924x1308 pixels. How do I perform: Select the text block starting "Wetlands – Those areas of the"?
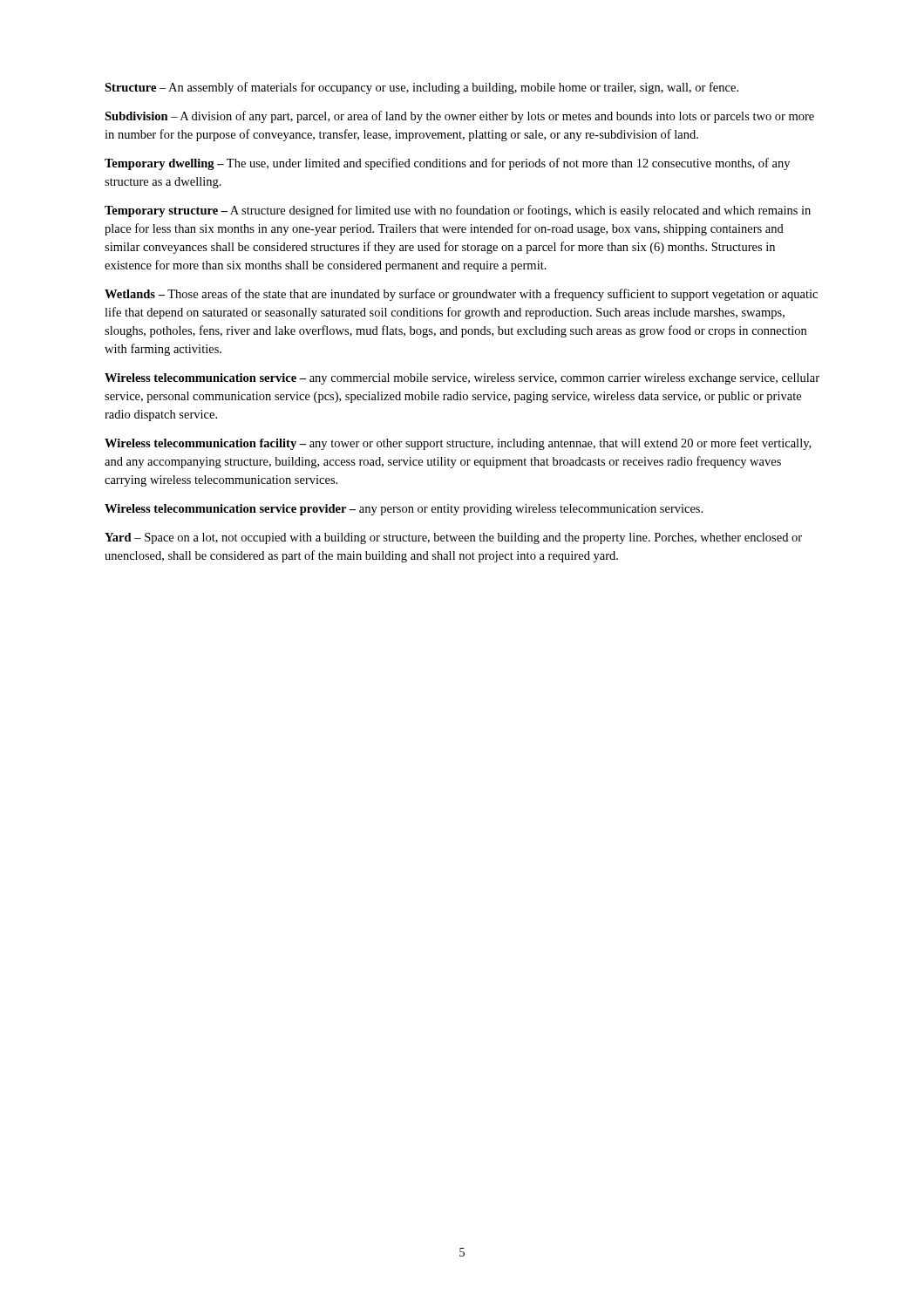coord(461,321)
